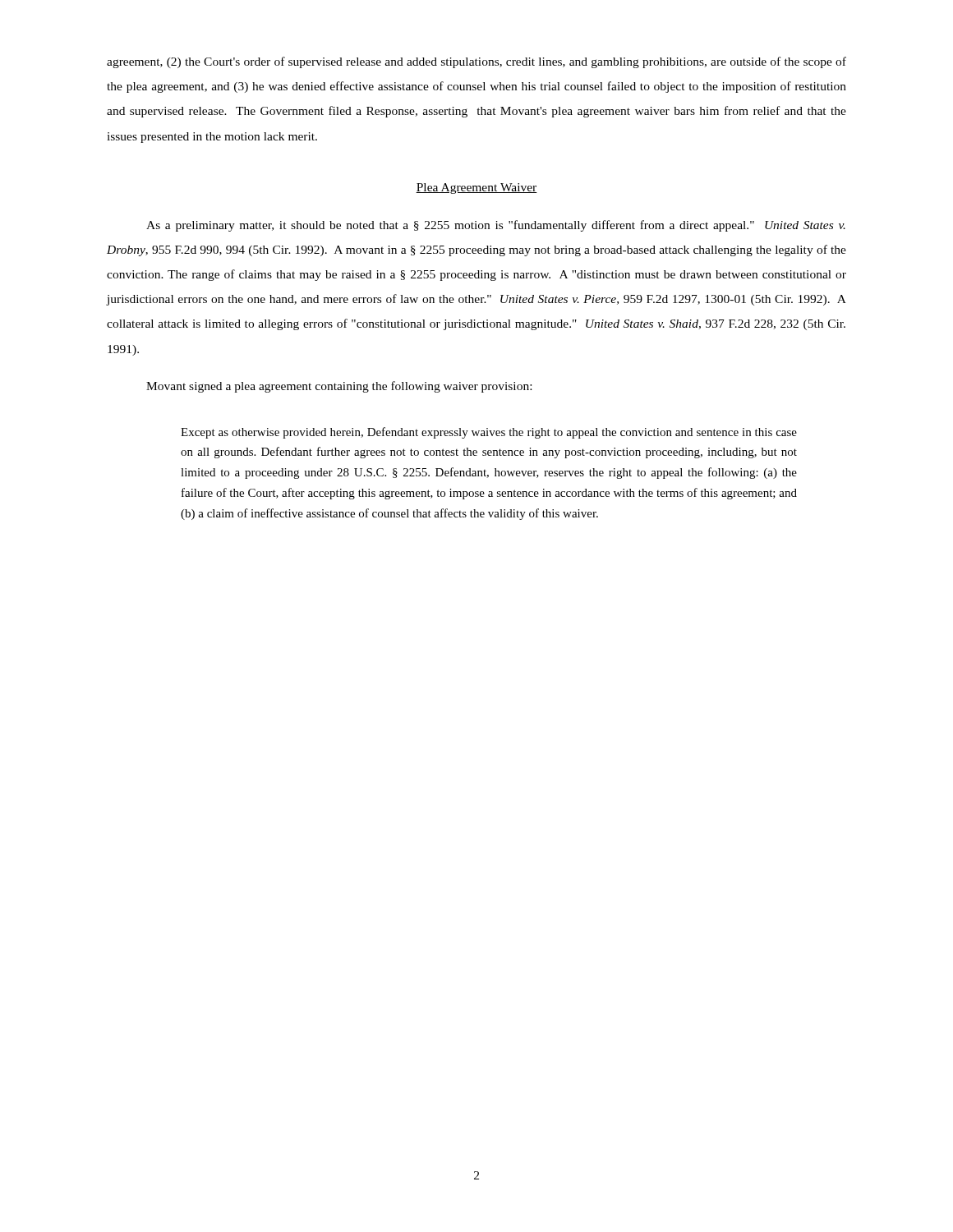Select the section header that says "Plea Agreement Waiver"
The image size is (953, 1232).
click(476, 187)
